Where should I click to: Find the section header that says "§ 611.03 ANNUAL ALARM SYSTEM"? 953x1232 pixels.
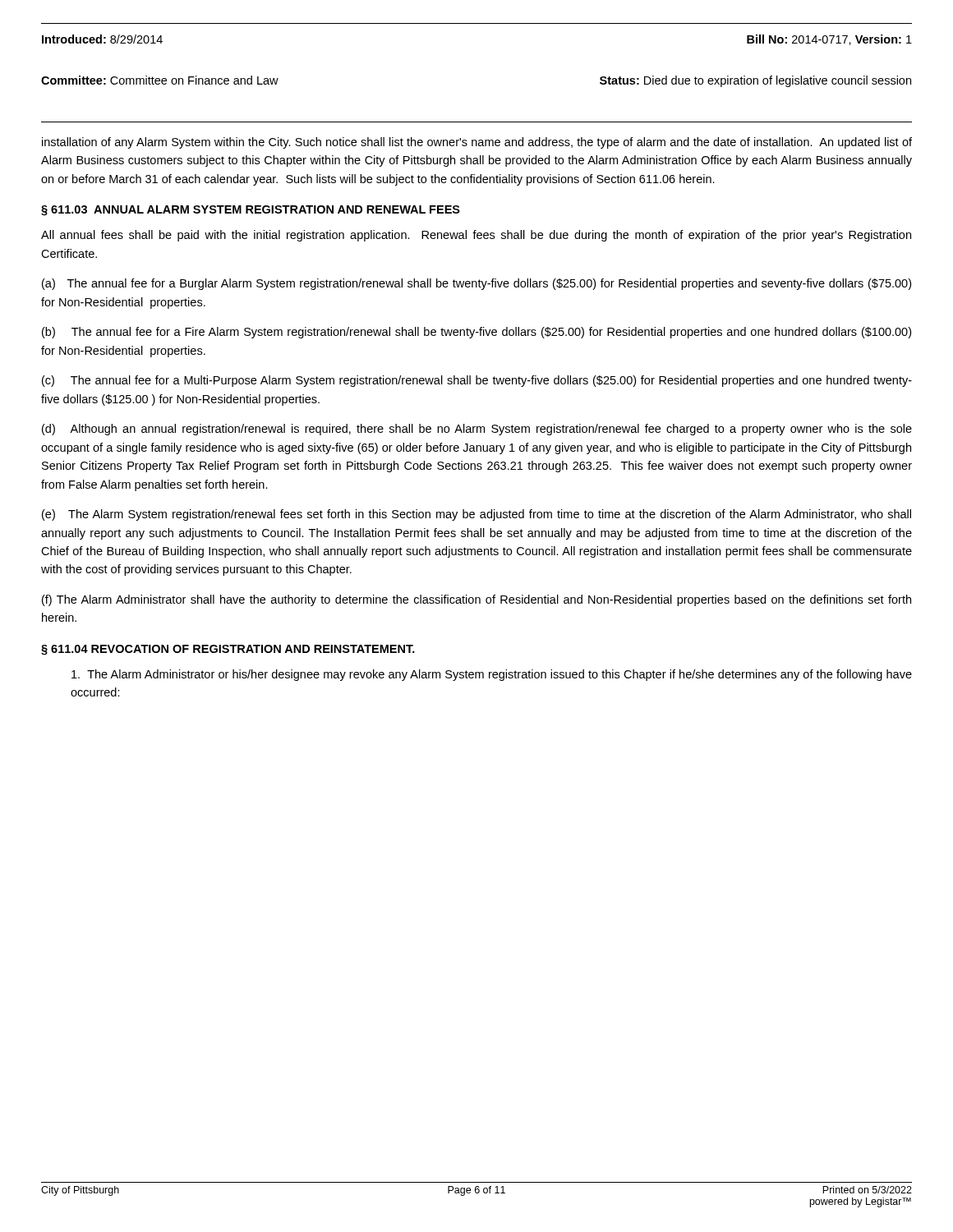251,210
